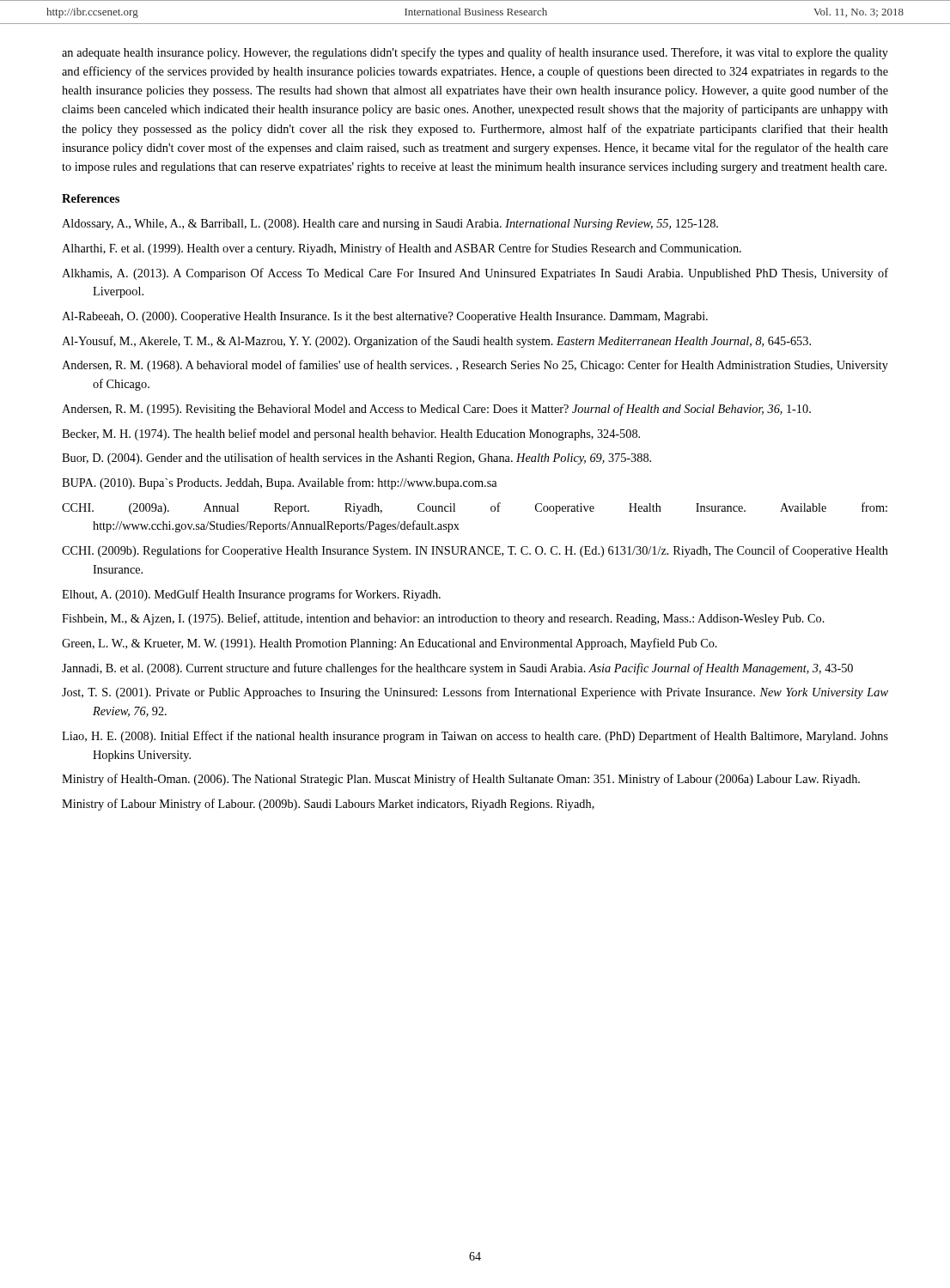Screen dimensions: 1288x950
Task: Point to the block beginning "Alkhamis, A. (2013). A Comparison Of"
Action: (x=475, y=282)
